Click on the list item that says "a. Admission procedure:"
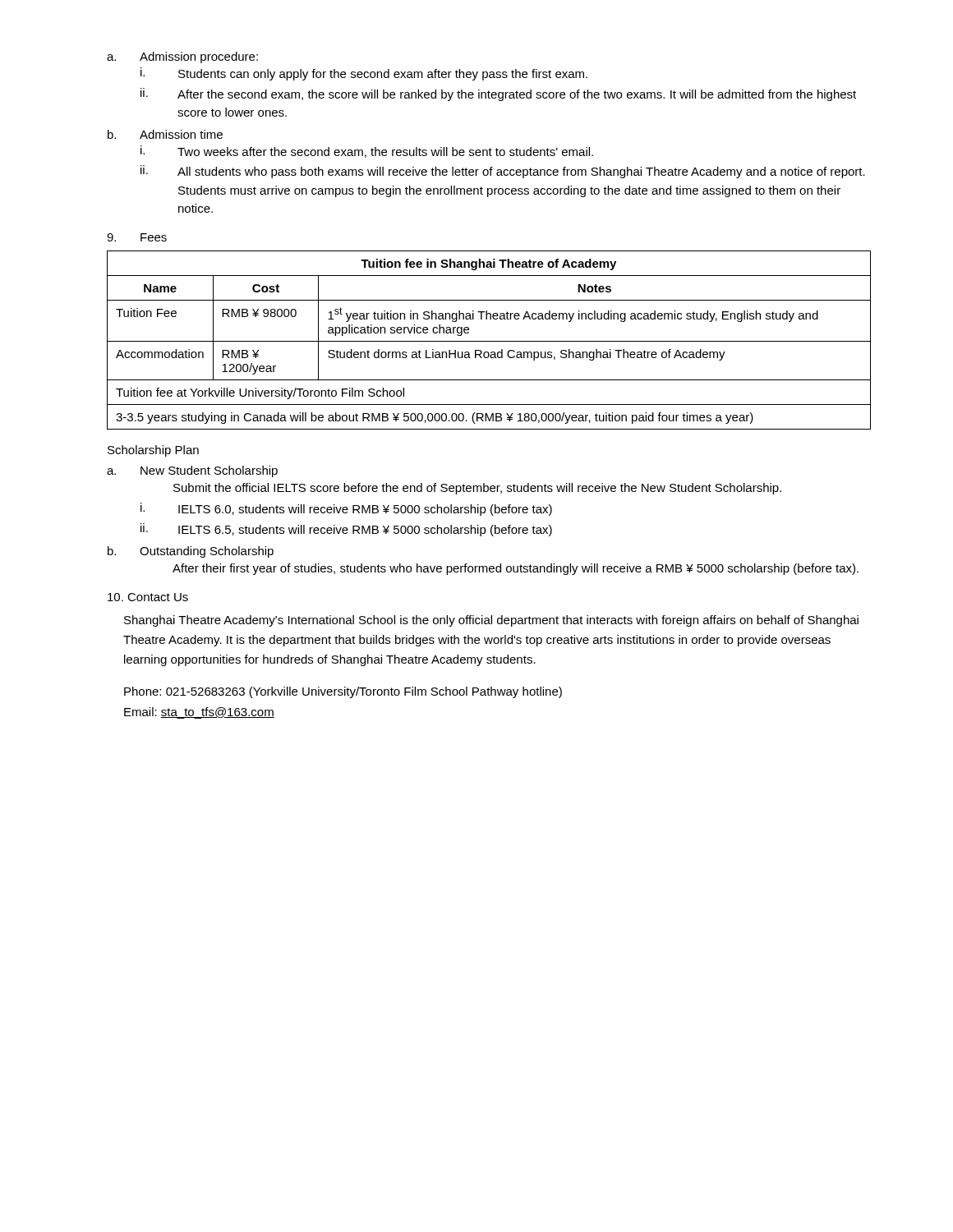 point(182,57)
